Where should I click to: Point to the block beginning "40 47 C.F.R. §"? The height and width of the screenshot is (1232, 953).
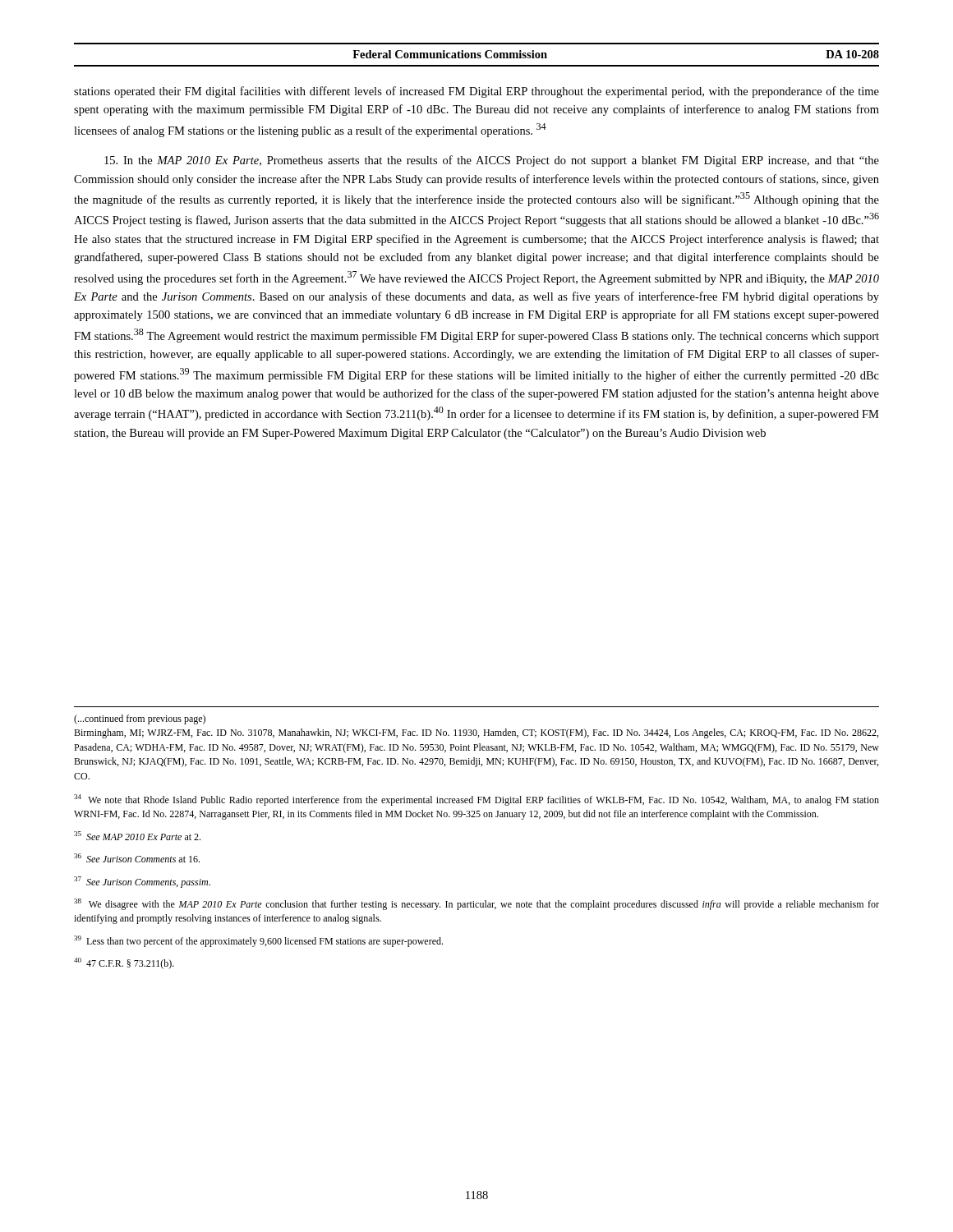(x=124, y=963)
